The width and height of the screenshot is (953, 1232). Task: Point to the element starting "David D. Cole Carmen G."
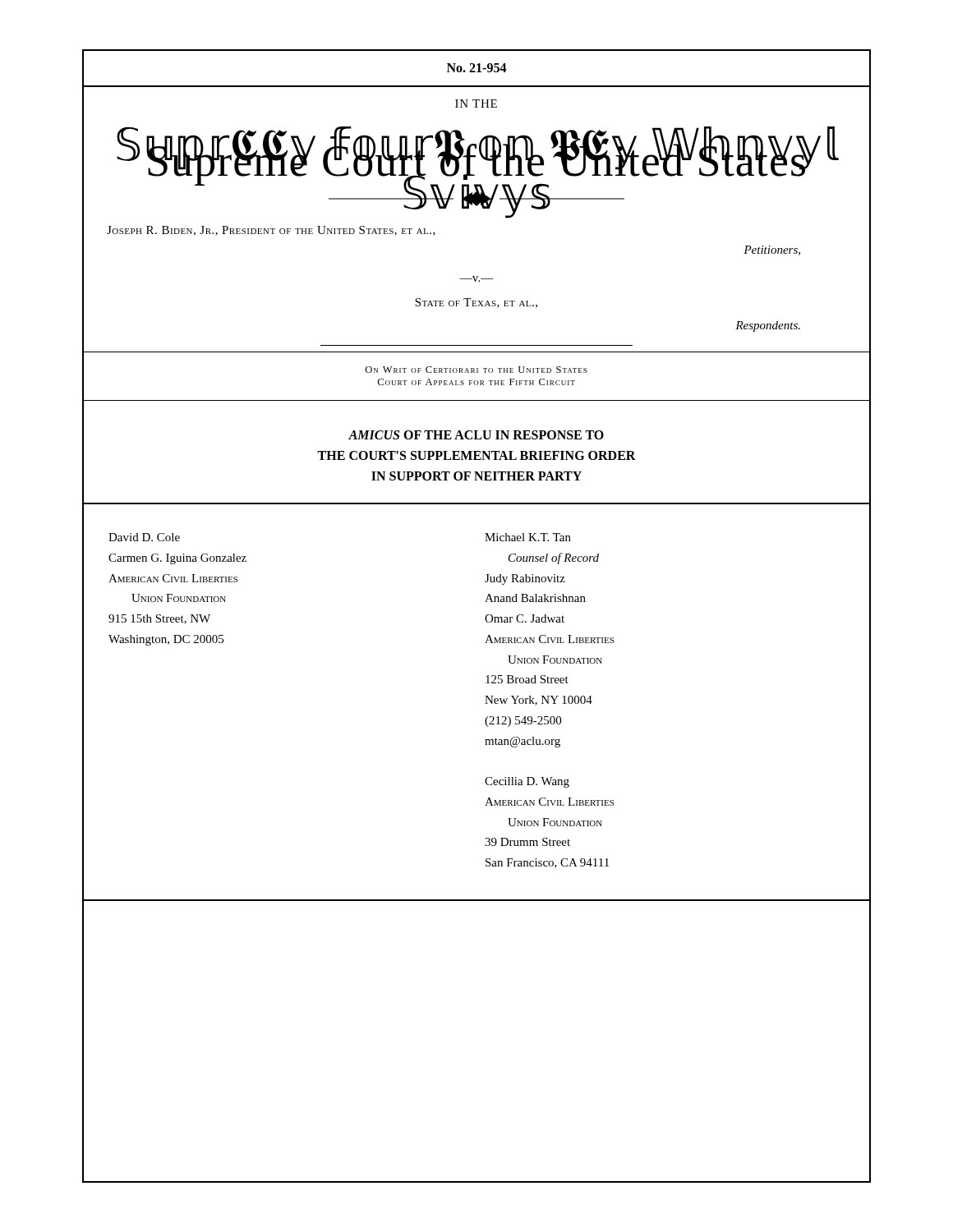[x=476, y=700]
